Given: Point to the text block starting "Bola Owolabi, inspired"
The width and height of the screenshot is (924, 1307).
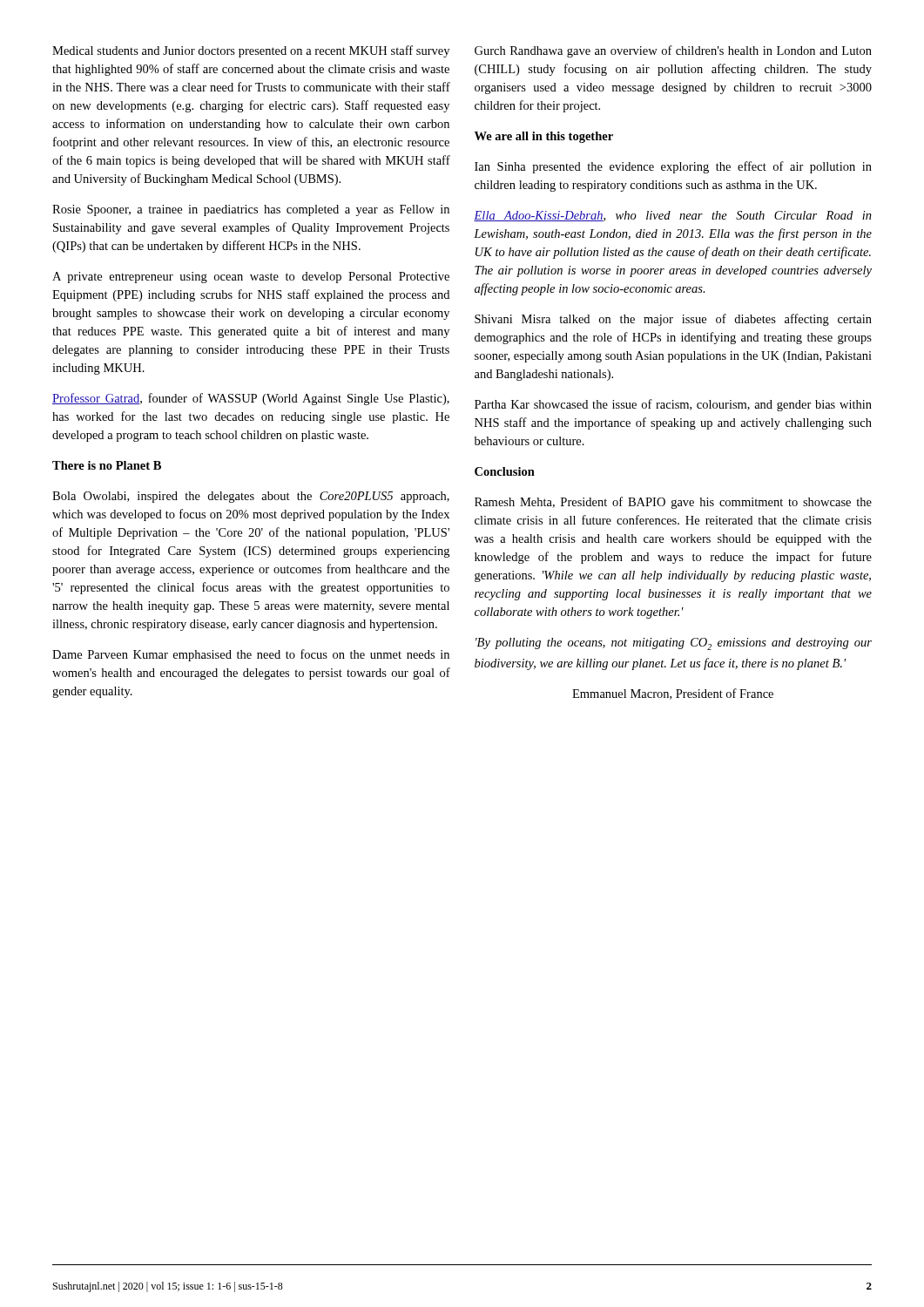Looking at the screenshot, I should click(251, 561).
